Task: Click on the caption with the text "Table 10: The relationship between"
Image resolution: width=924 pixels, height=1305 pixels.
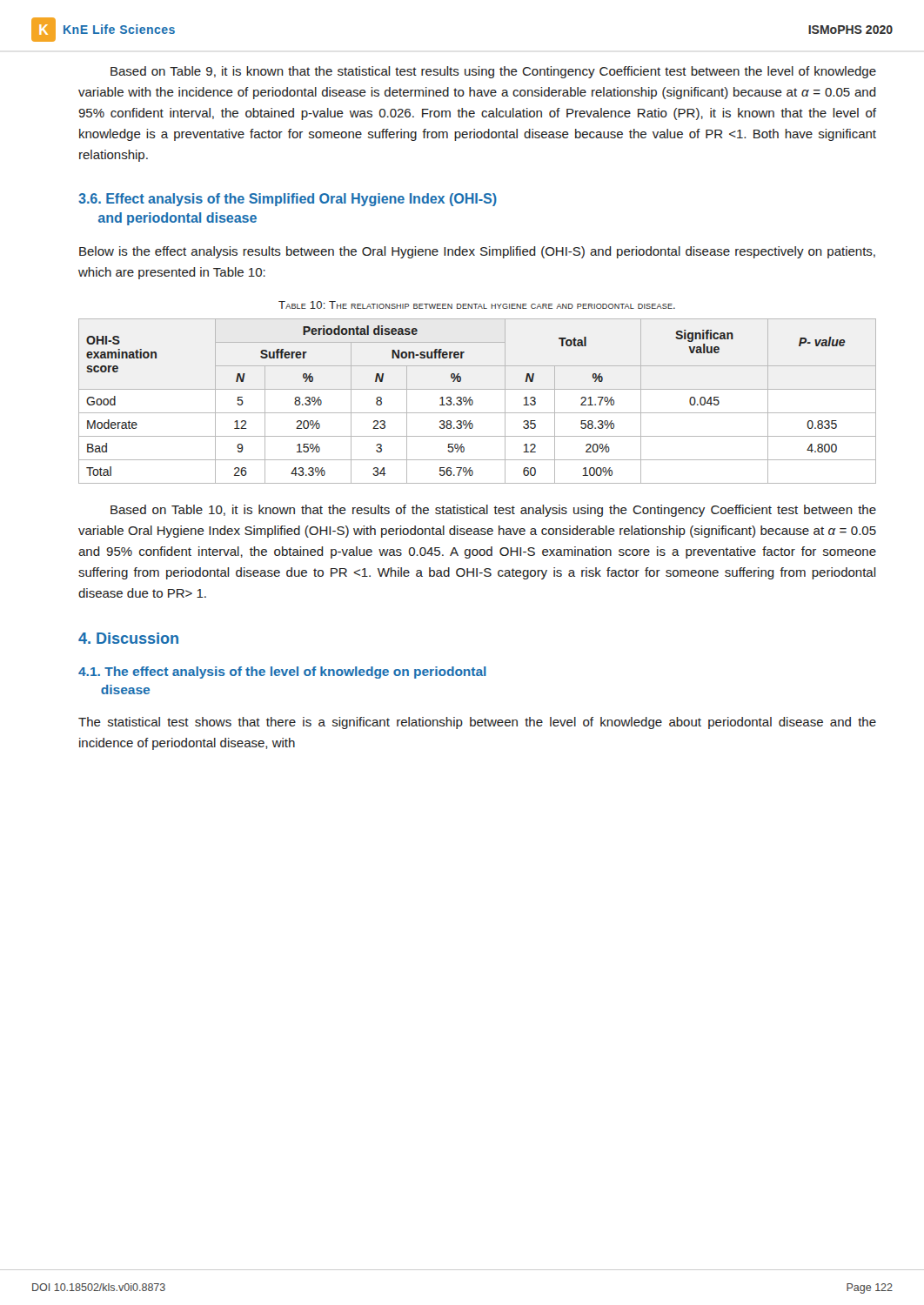Action: [477, 305]
